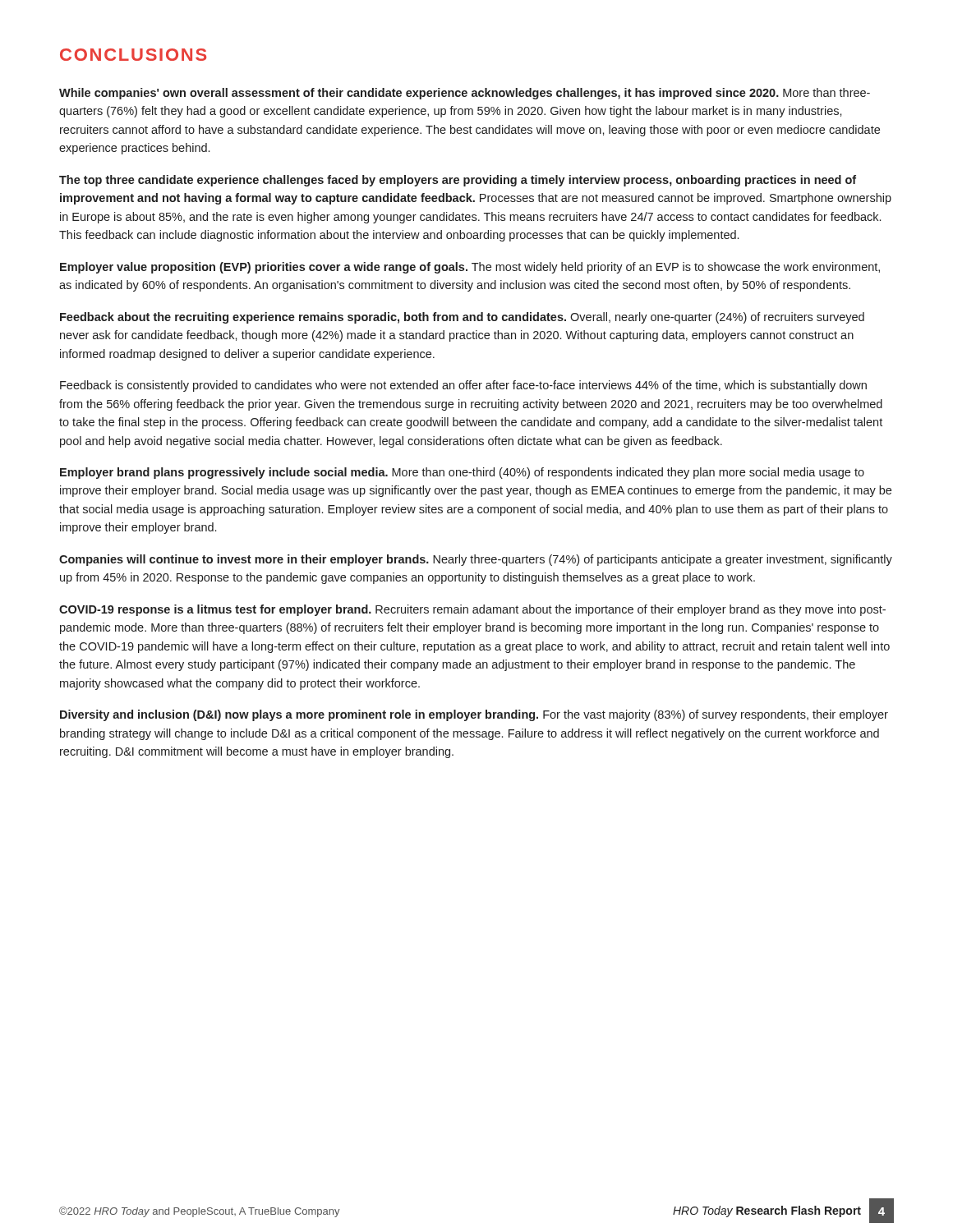This screenshot has height=1232, width=953.
Task: Find the block on this page that starts "COVID-19 response is a"
Action: [475, 646]
